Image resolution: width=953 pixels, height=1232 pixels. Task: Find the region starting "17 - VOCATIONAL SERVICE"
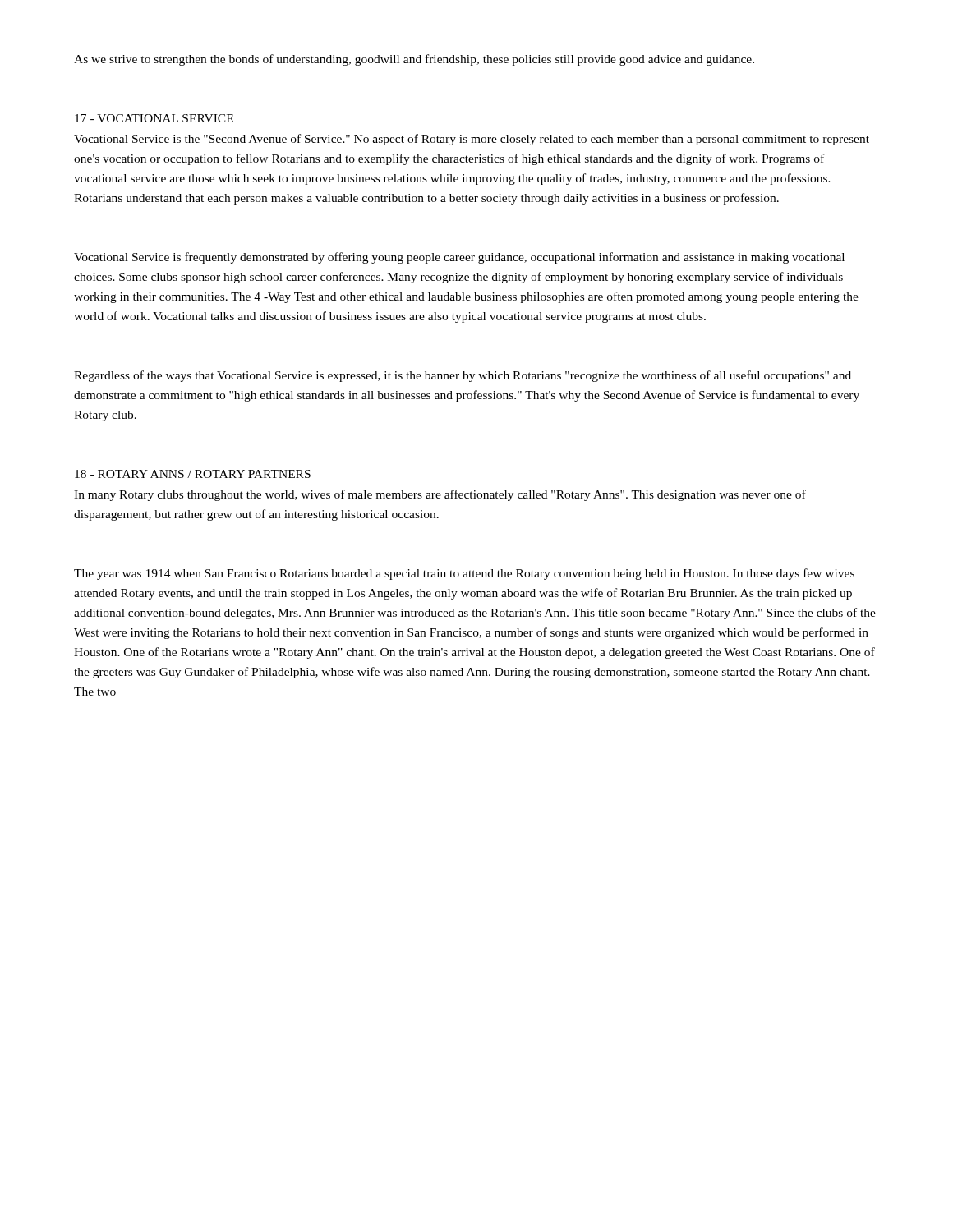(154, 118)
